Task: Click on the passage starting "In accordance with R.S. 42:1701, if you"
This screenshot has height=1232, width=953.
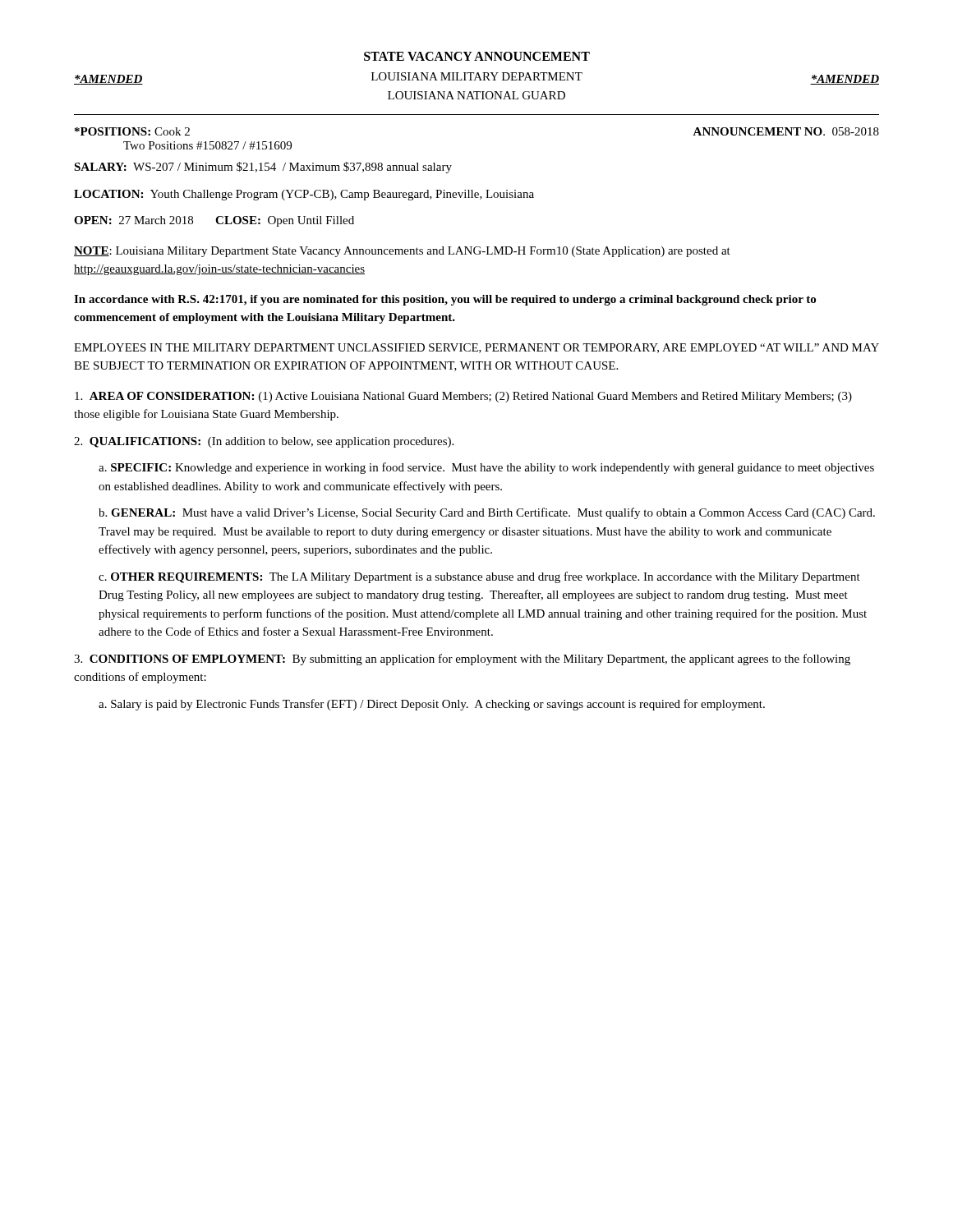Action: coord(445,308)
